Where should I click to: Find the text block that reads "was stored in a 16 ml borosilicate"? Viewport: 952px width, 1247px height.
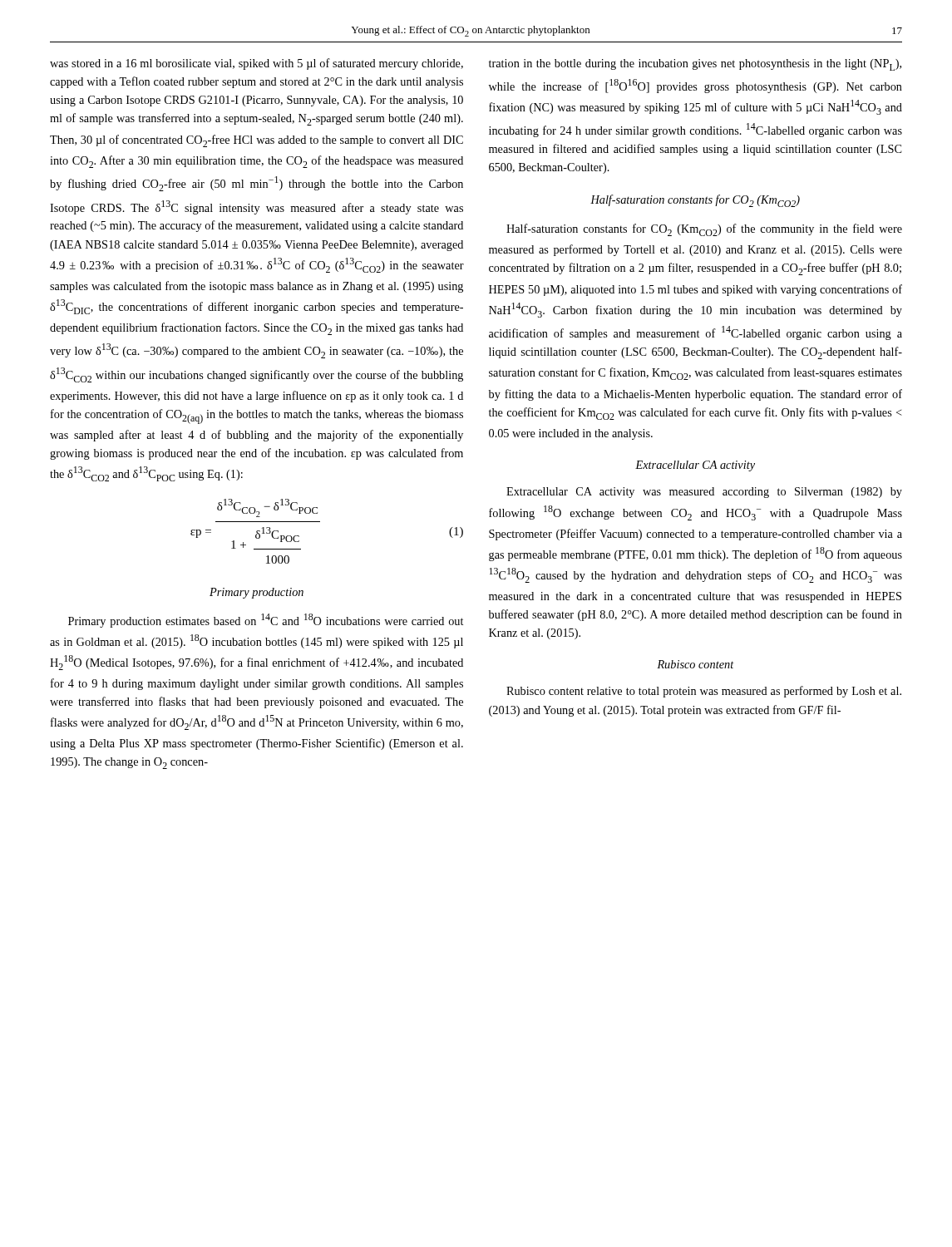coord(257,270)
